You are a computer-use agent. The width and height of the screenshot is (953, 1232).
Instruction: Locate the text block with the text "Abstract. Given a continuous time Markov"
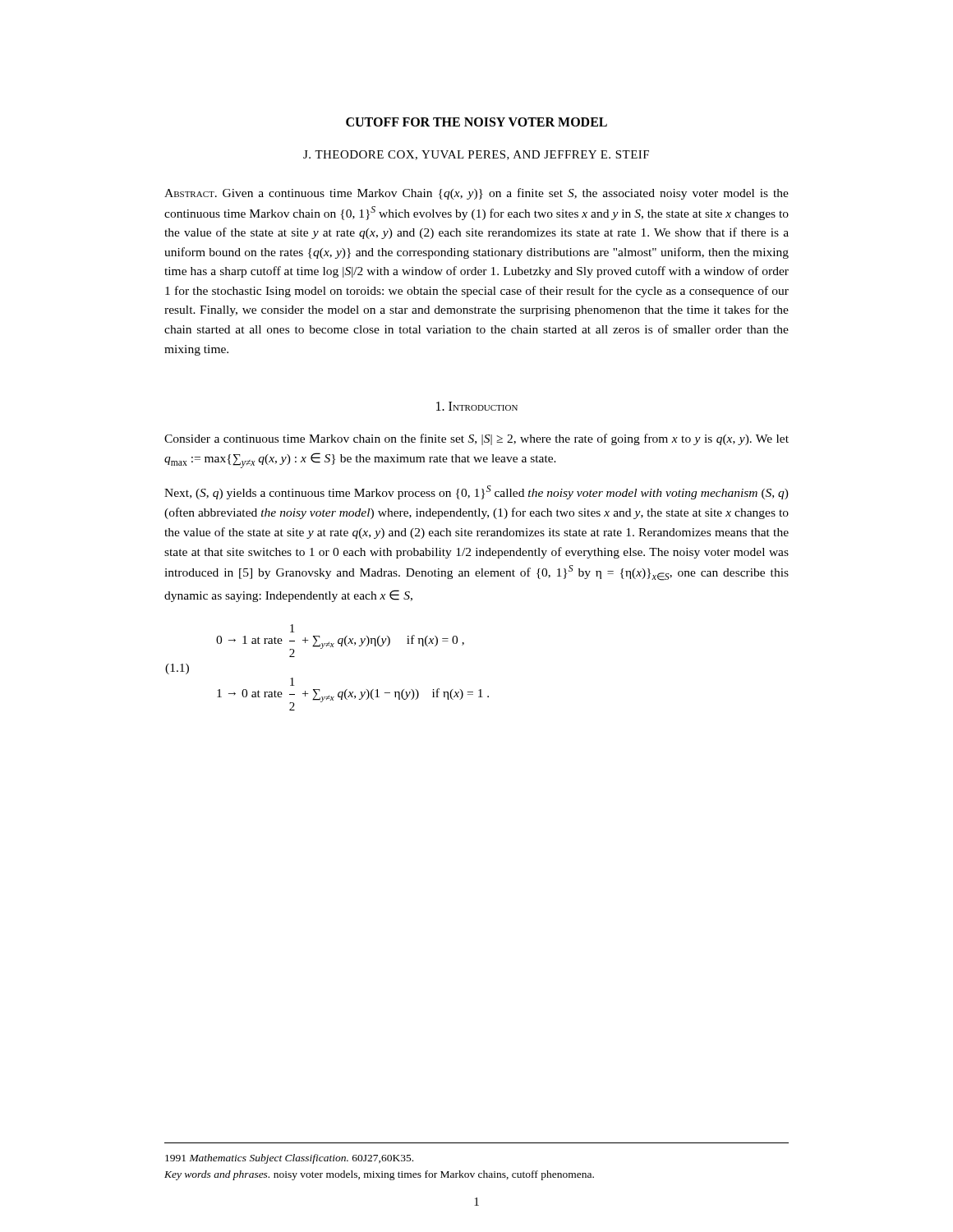pyautogui.click(x=476, y=270)
